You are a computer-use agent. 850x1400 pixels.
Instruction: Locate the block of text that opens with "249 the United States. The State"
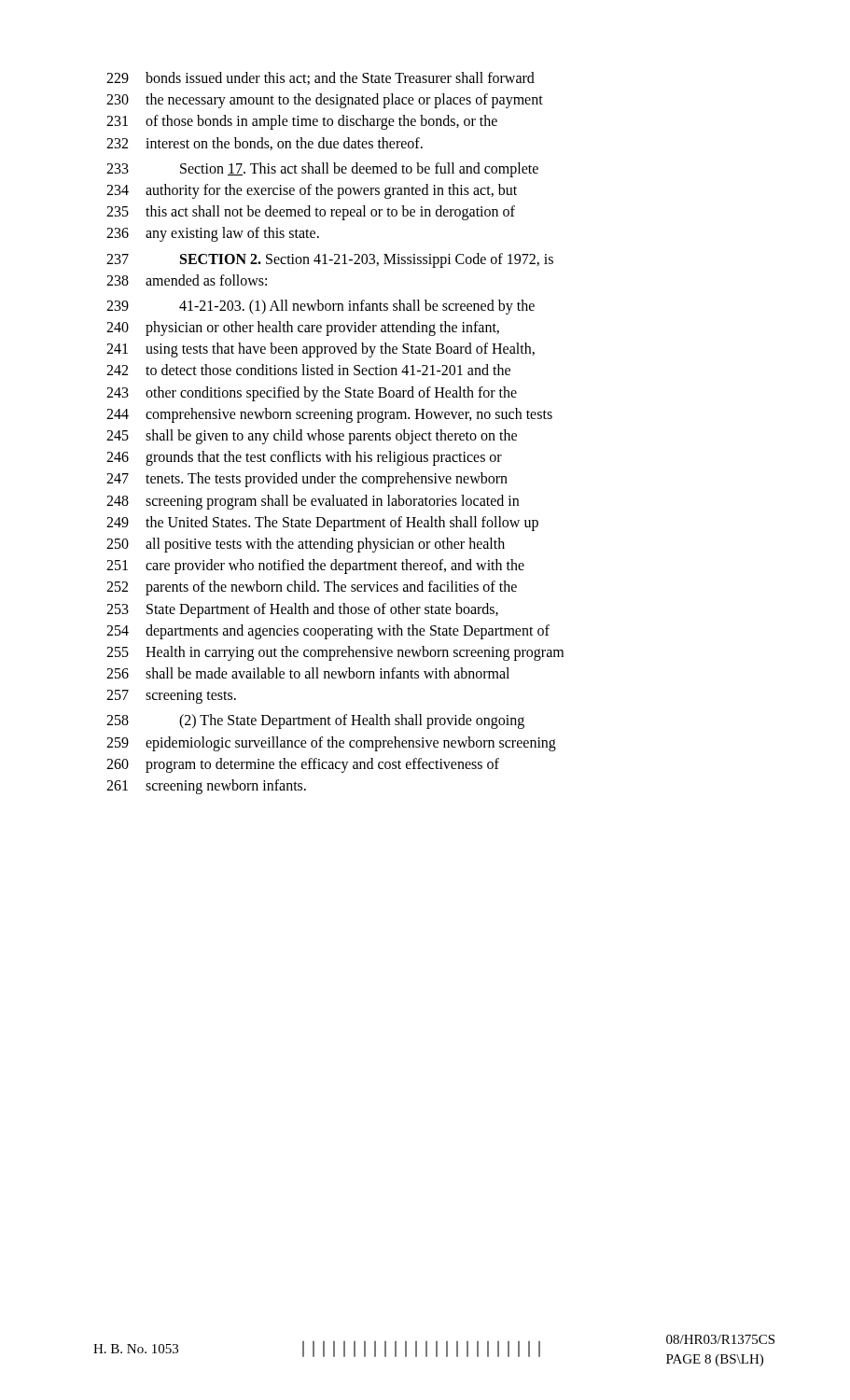point(434,522)
